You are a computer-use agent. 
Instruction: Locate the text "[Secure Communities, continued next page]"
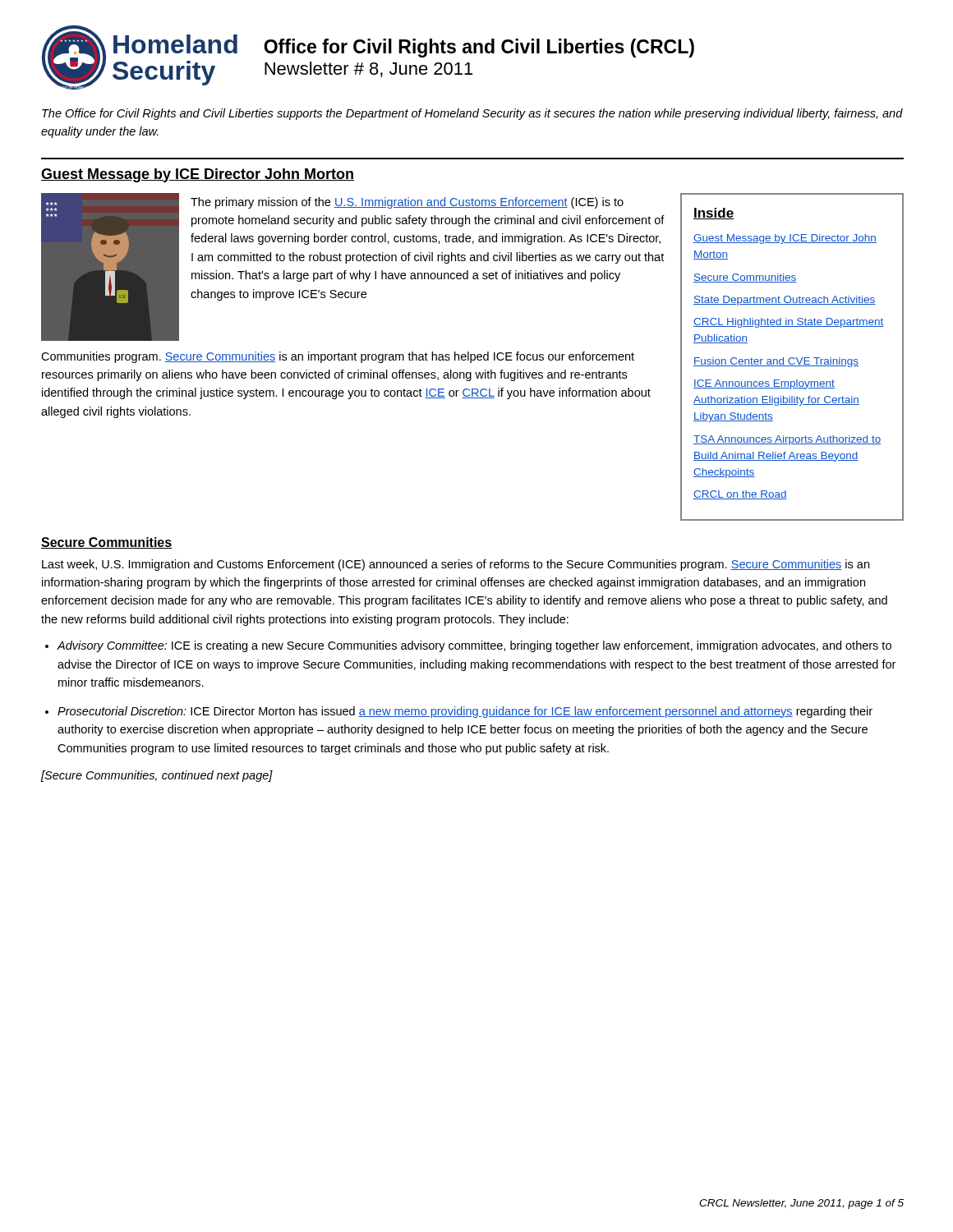pos(157,775)
